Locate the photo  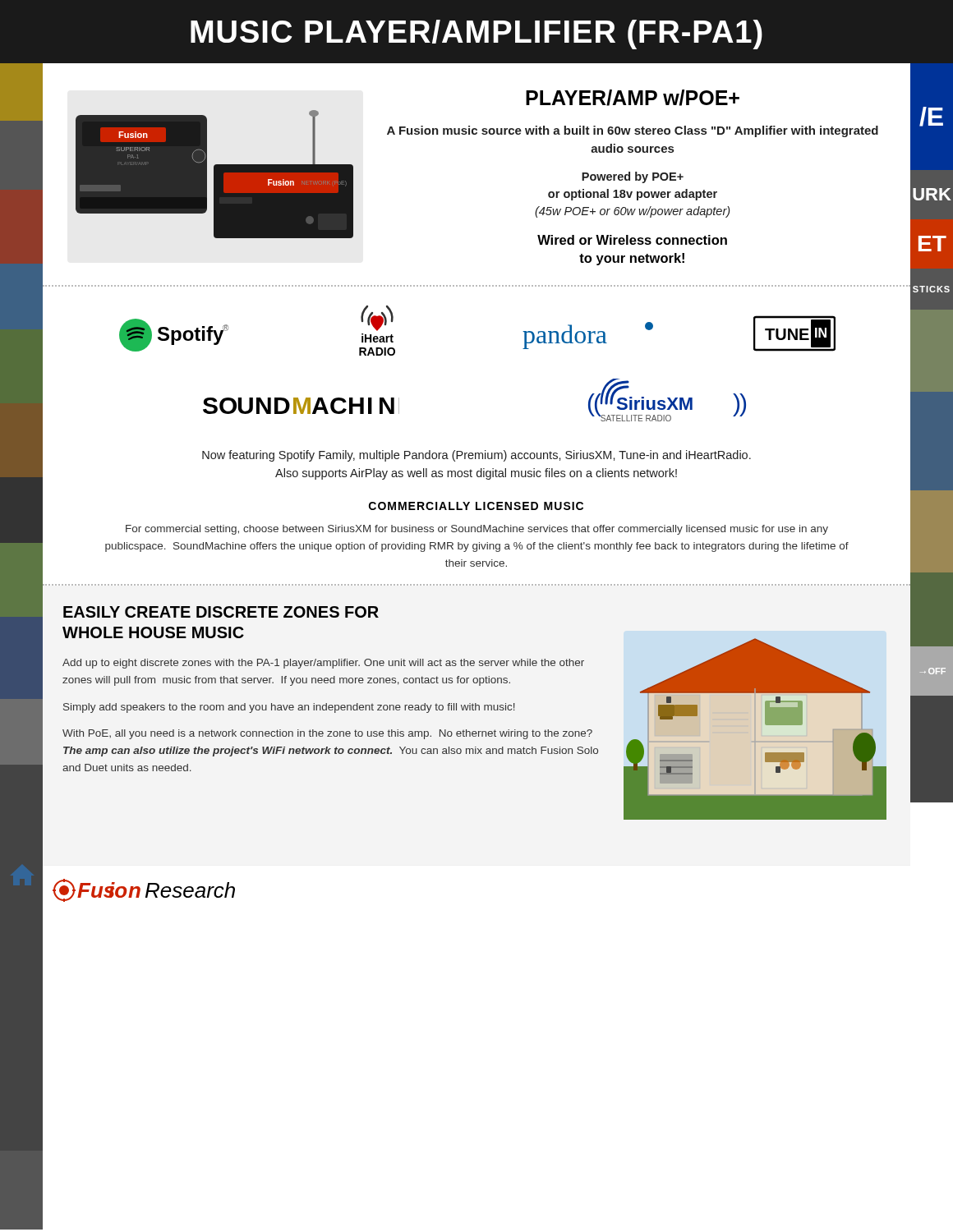pos(215,177)
